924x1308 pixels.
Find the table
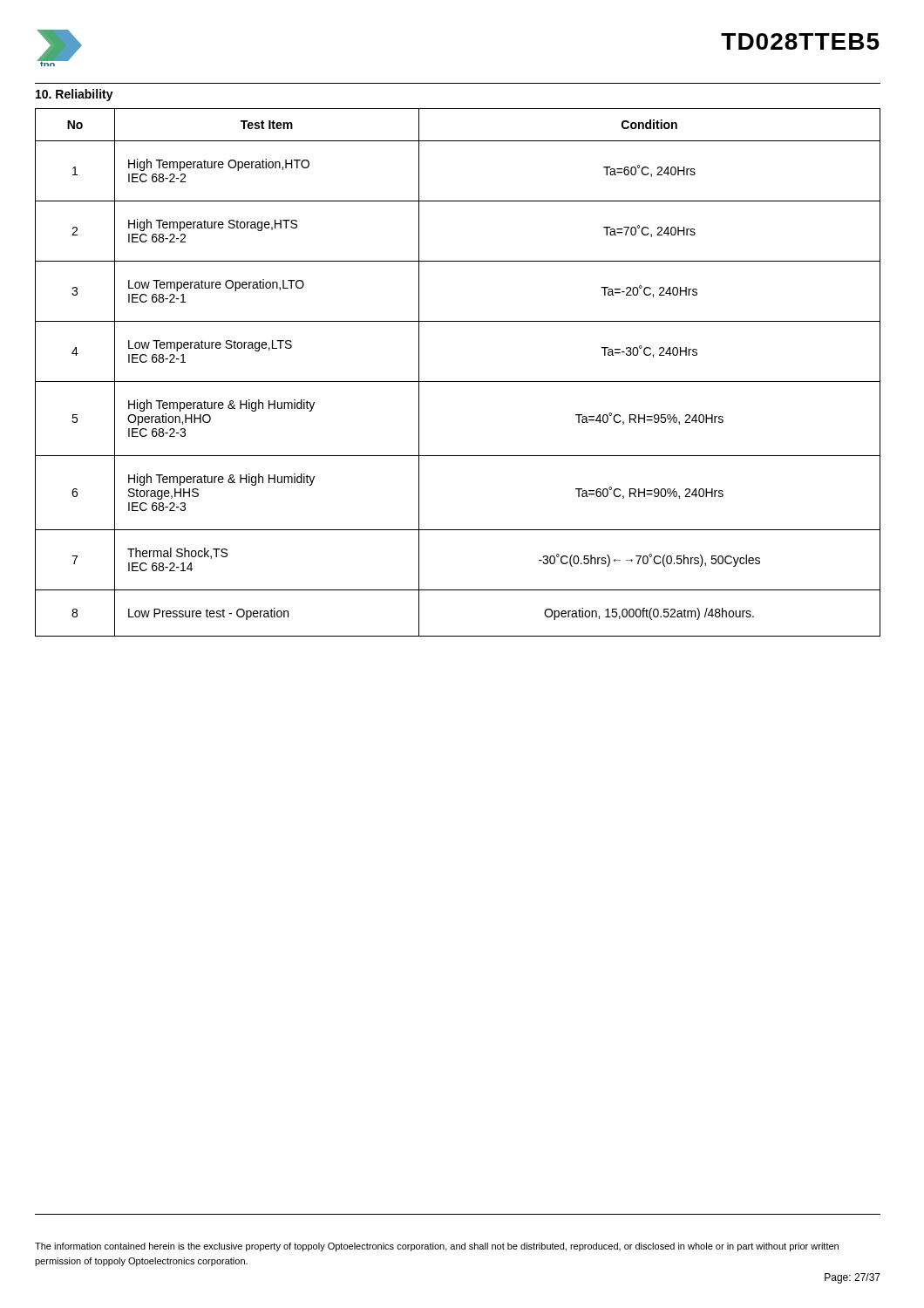[x=458, y=372]
